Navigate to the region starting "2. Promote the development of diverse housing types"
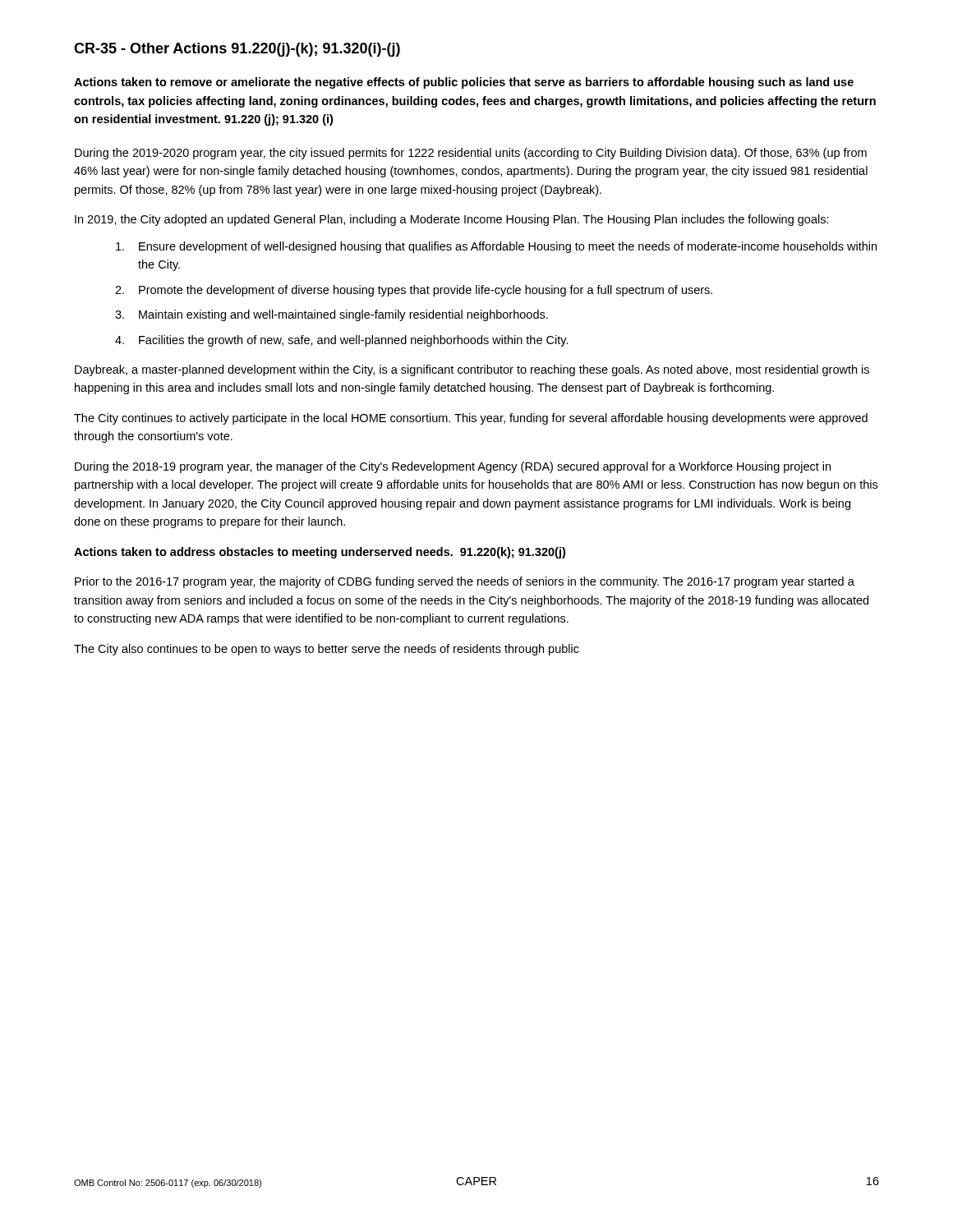 point(414,290)
